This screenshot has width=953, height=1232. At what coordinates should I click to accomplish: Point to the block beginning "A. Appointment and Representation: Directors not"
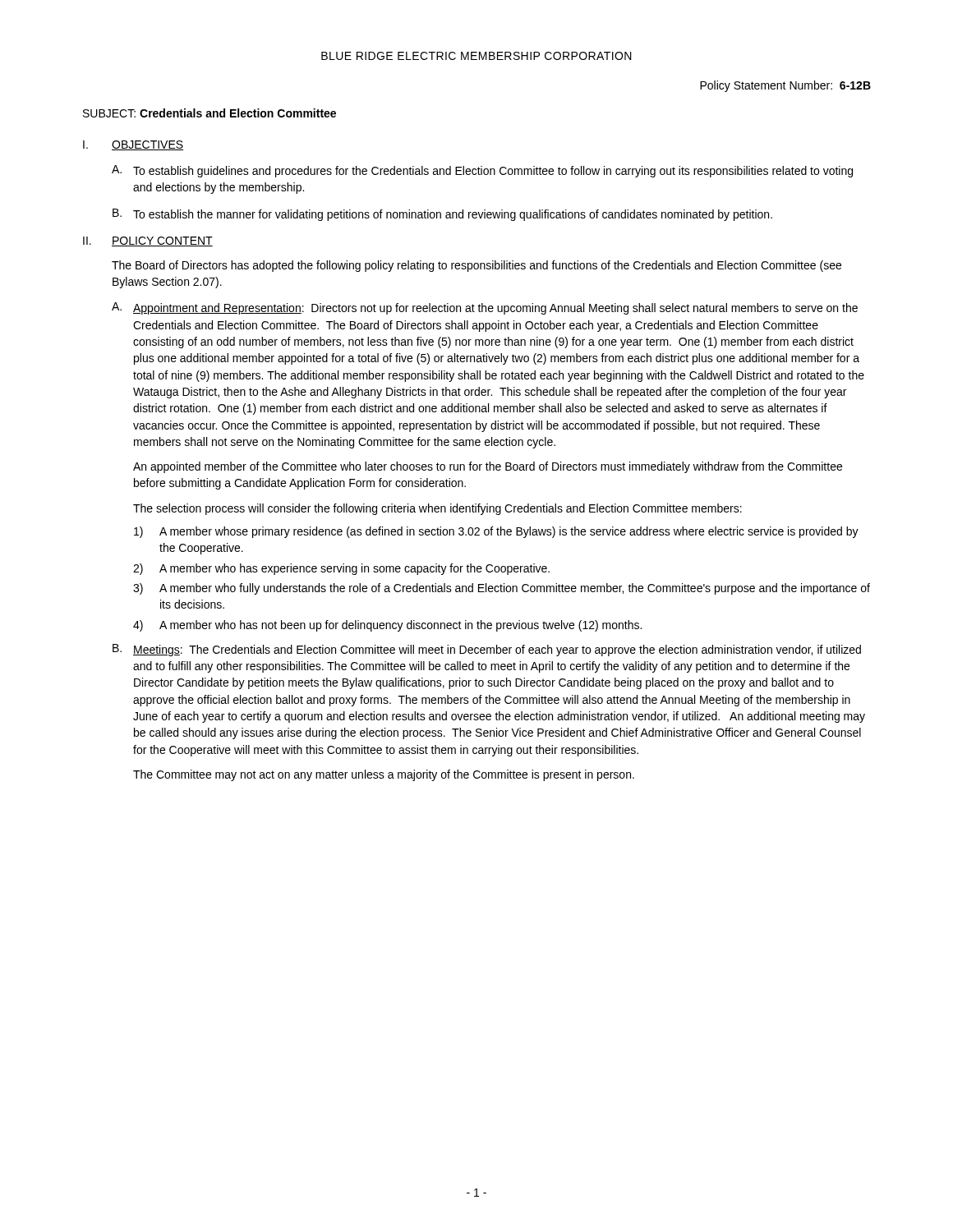(x=491, y=375)
